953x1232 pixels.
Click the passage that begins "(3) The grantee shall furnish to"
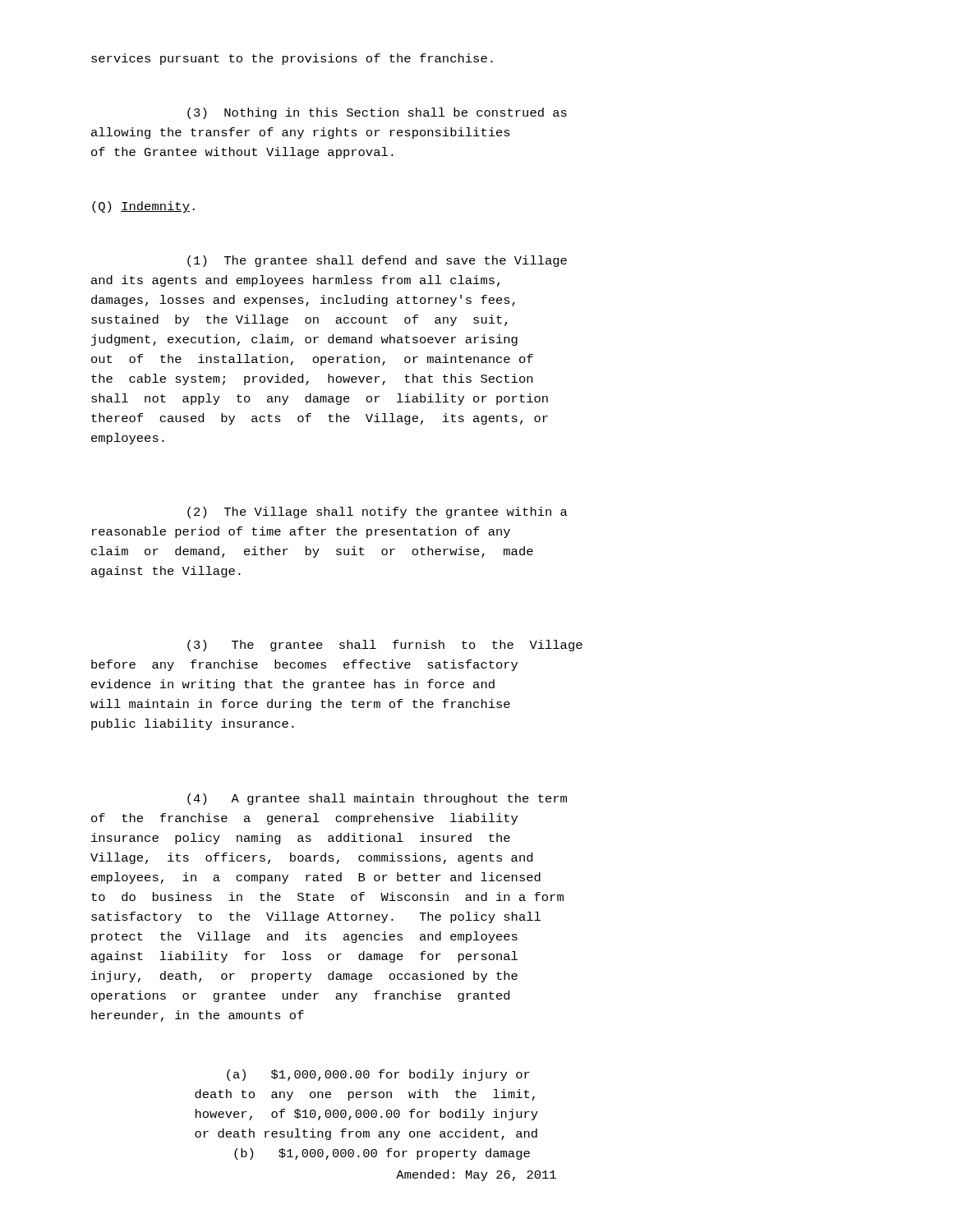tap(337, 695)
